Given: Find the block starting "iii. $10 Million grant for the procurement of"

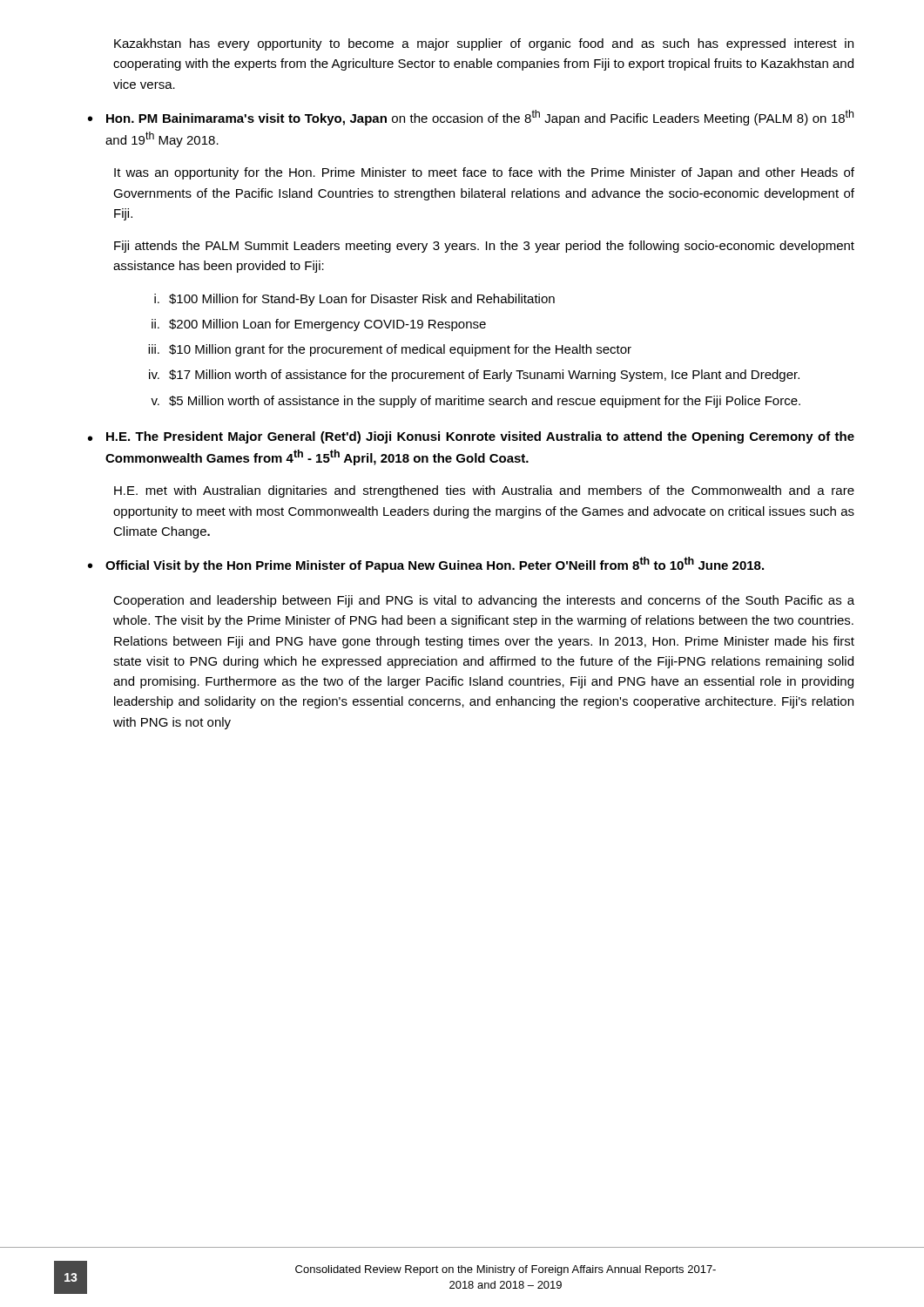Looking at the screenshot, I should tap(492, 349).
